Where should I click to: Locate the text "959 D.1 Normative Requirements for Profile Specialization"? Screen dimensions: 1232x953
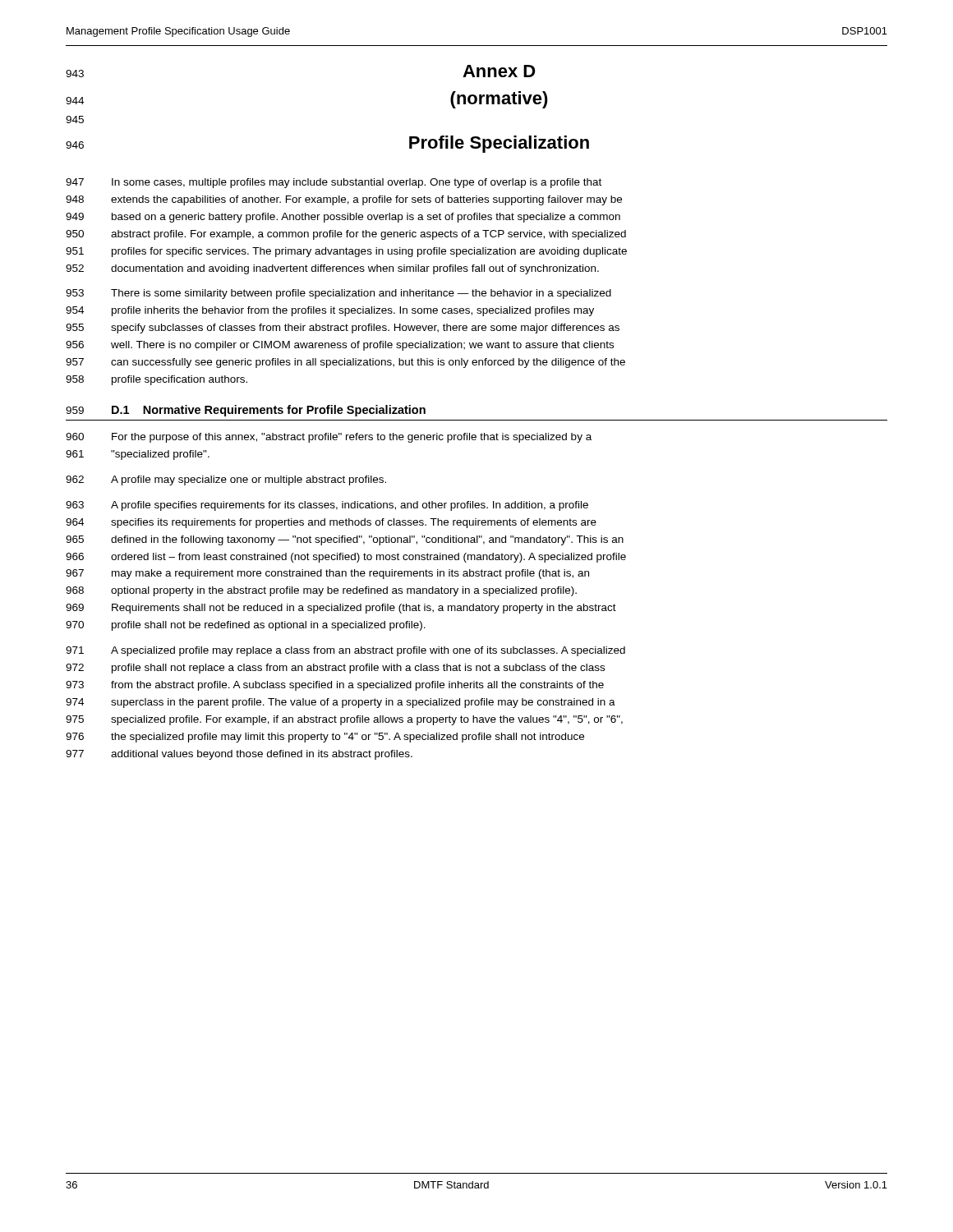tap(476, 410)
